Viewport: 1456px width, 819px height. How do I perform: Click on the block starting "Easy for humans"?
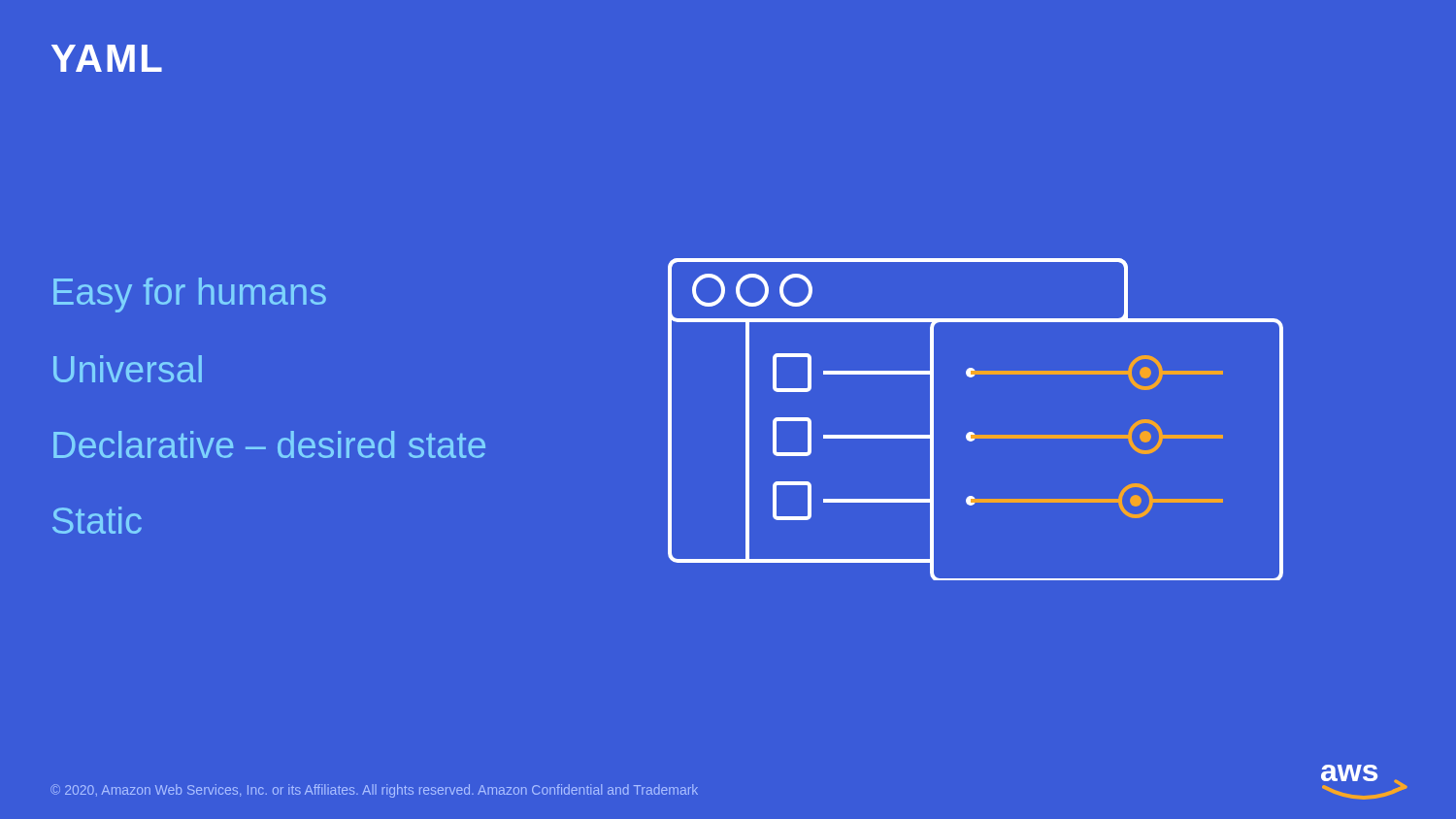pyautogui.click(x=189, y=292)
